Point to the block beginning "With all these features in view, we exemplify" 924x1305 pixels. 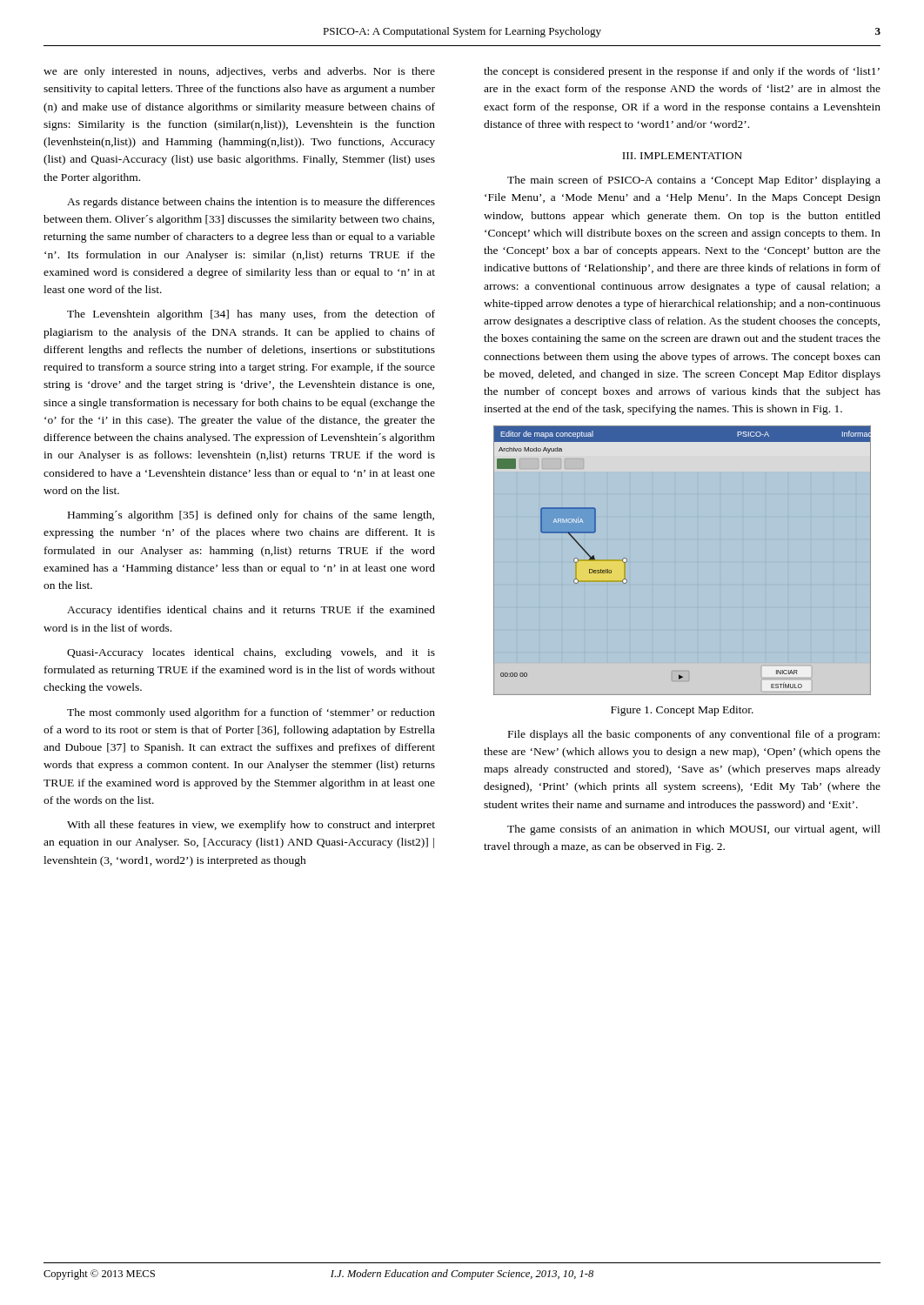coord(239,842)
